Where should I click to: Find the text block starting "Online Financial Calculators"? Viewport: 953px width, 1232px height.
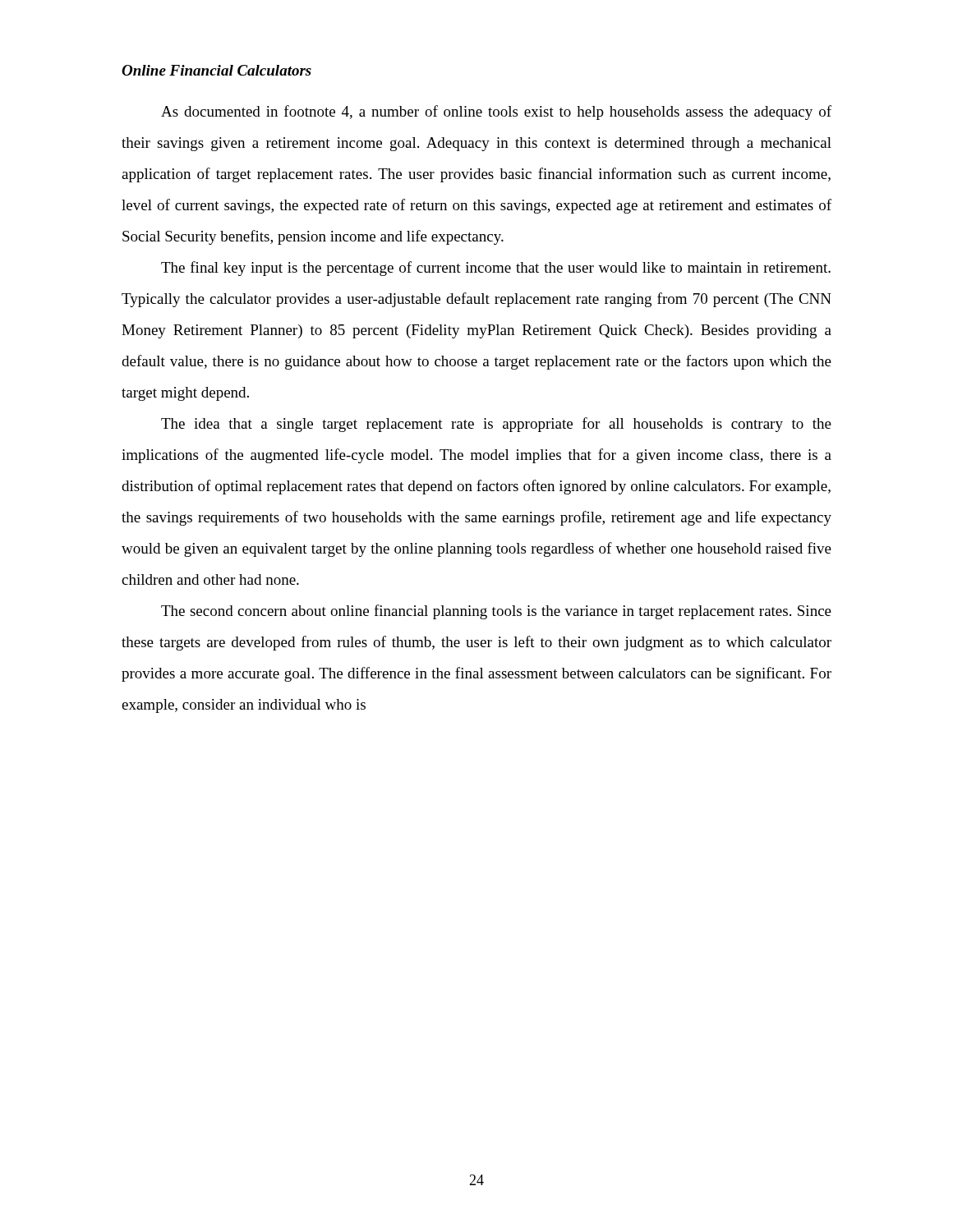tap(217, 70)
